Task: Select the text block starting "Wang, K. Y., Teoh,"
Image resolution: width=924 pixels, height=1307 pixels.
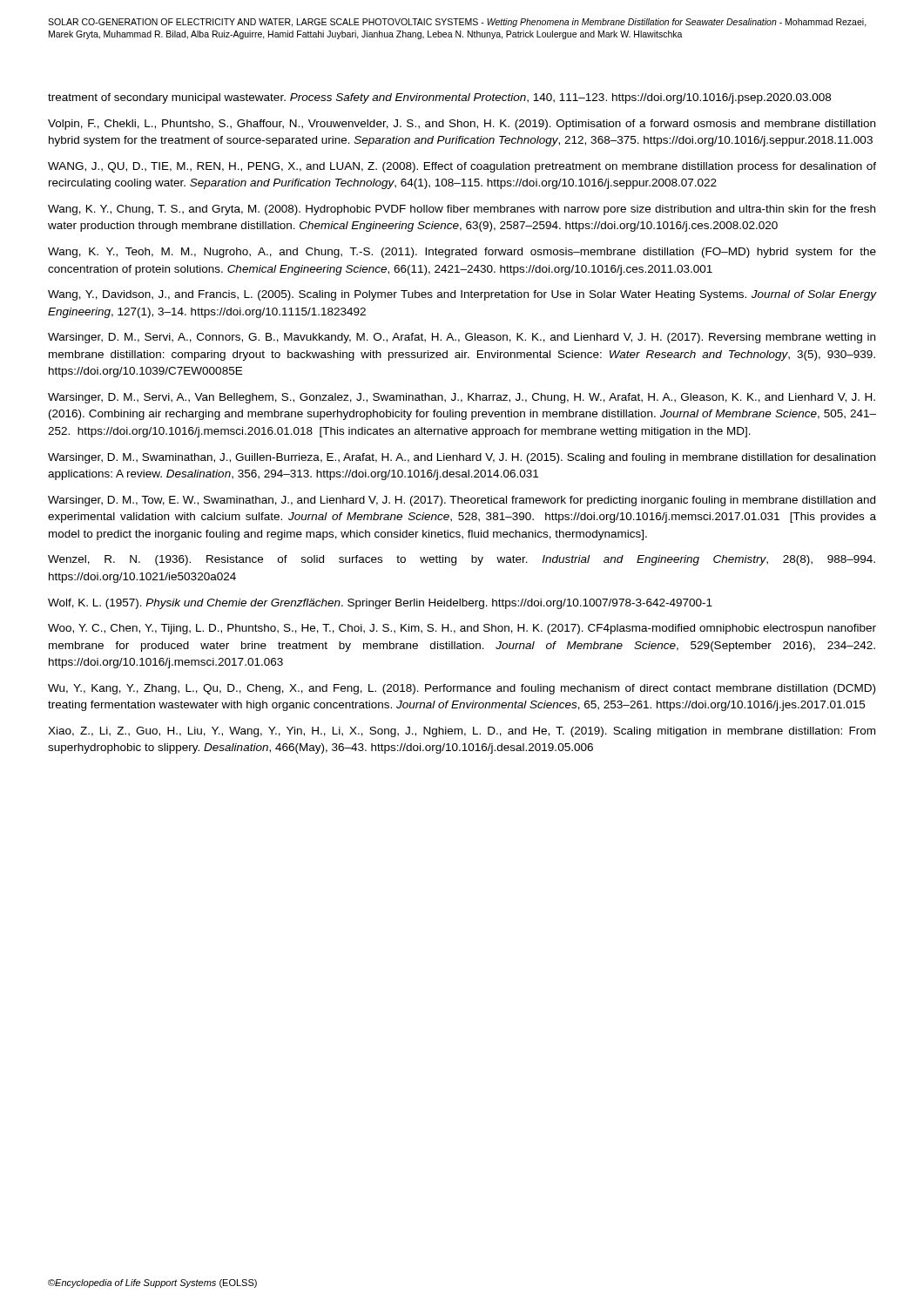Action: coord(462,260)
